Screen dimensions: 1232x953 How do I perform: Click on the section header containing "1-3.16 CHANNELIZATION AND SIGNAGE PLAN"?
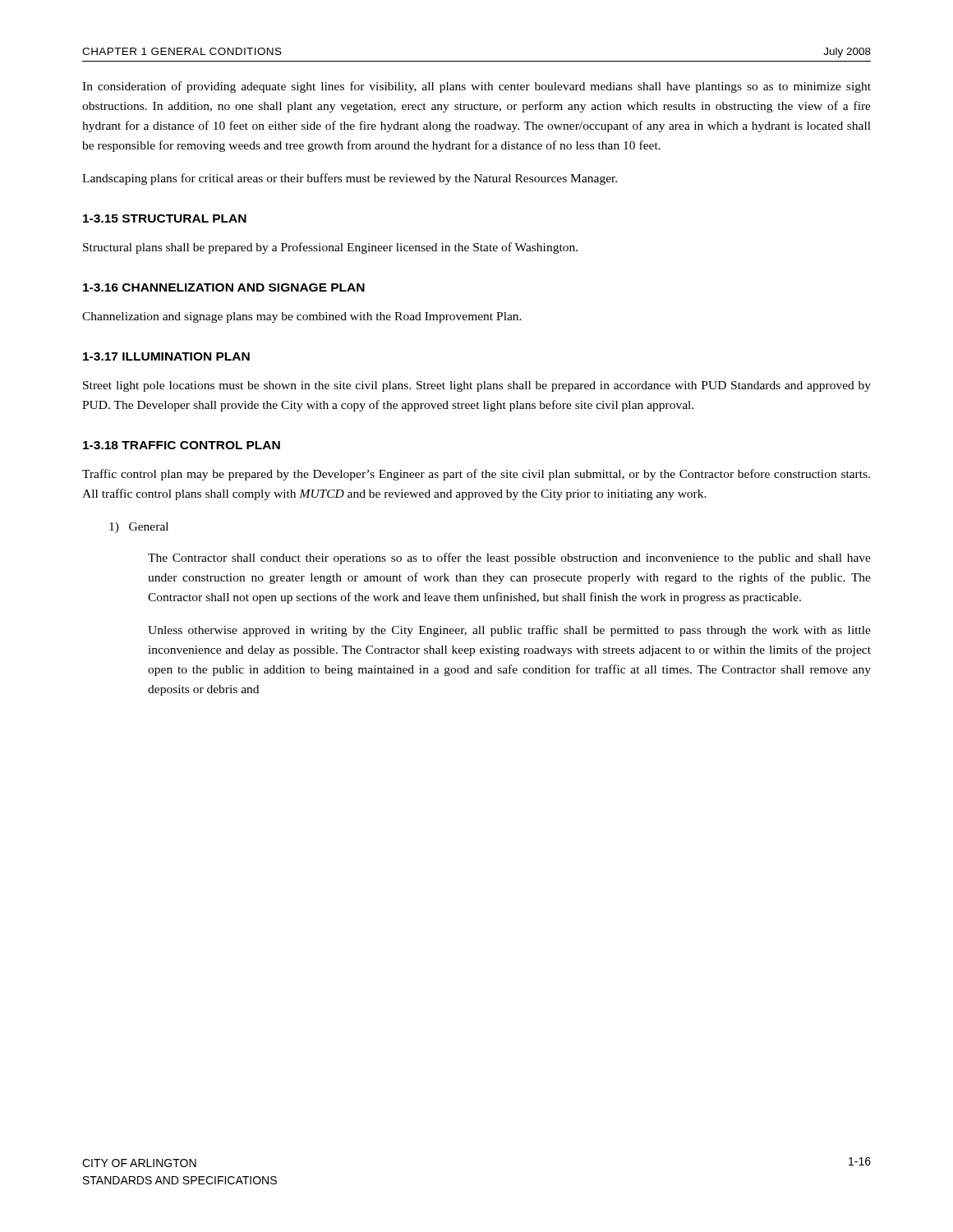tap(224, 287)
